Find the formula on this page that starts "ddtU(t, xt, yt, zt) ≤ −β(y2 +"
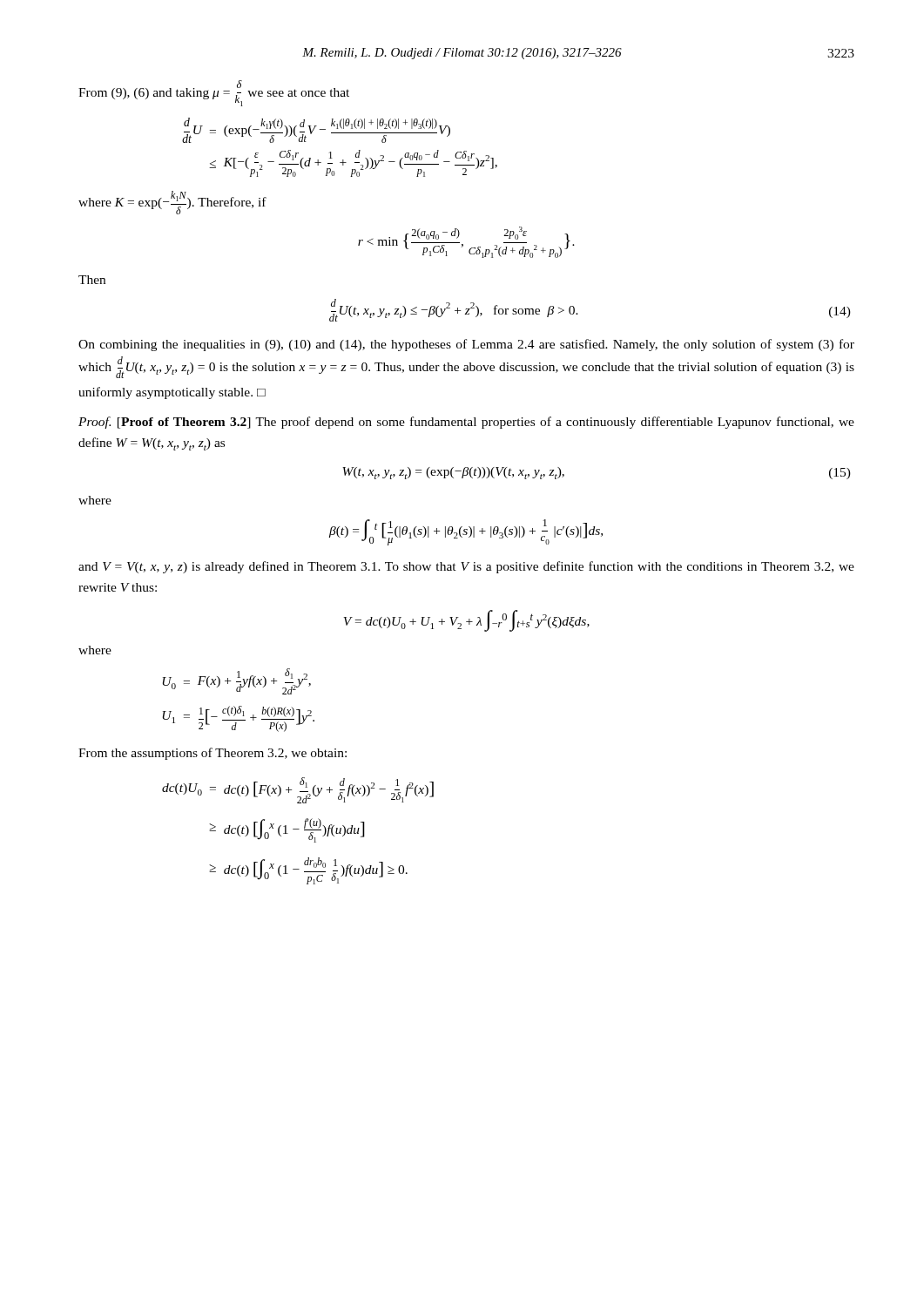924x1307 pixels. [466, 311]
